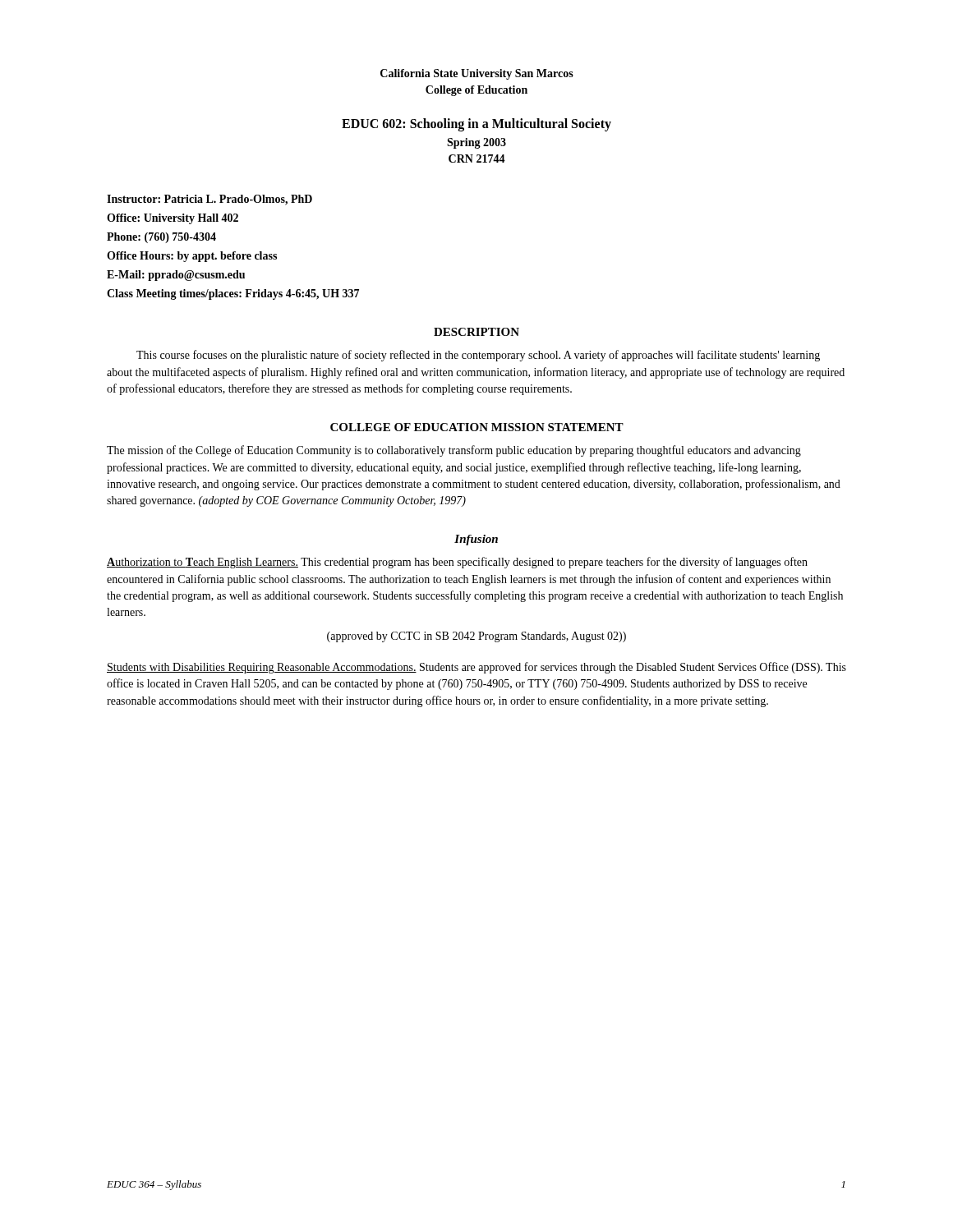953x1232 pixels.
Task: Where is the passage that starts "The mission of the College"?
Action: tap(476, 476)
